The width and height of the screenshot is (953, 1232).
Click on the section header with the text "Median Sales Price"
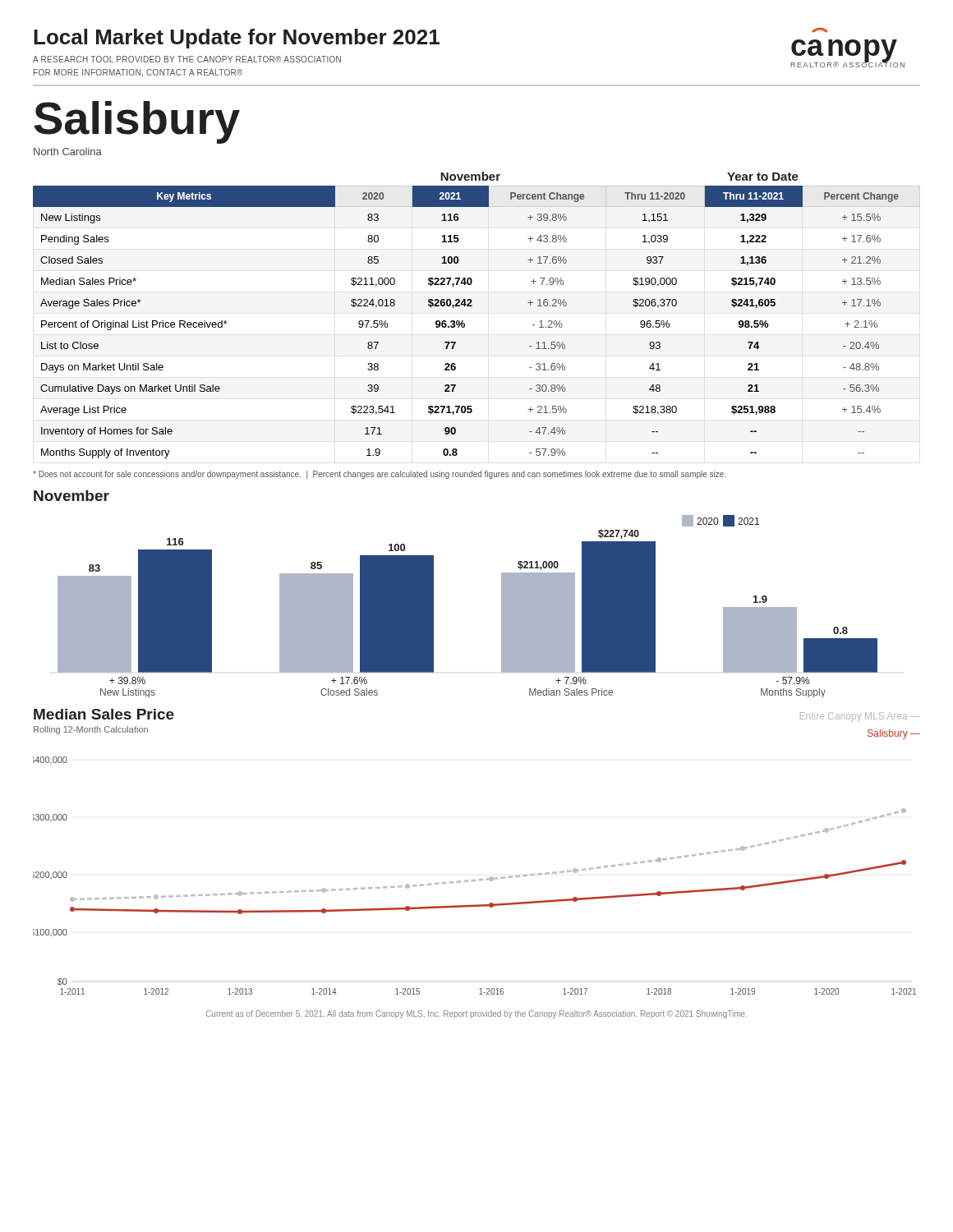(x=104, y=714)
